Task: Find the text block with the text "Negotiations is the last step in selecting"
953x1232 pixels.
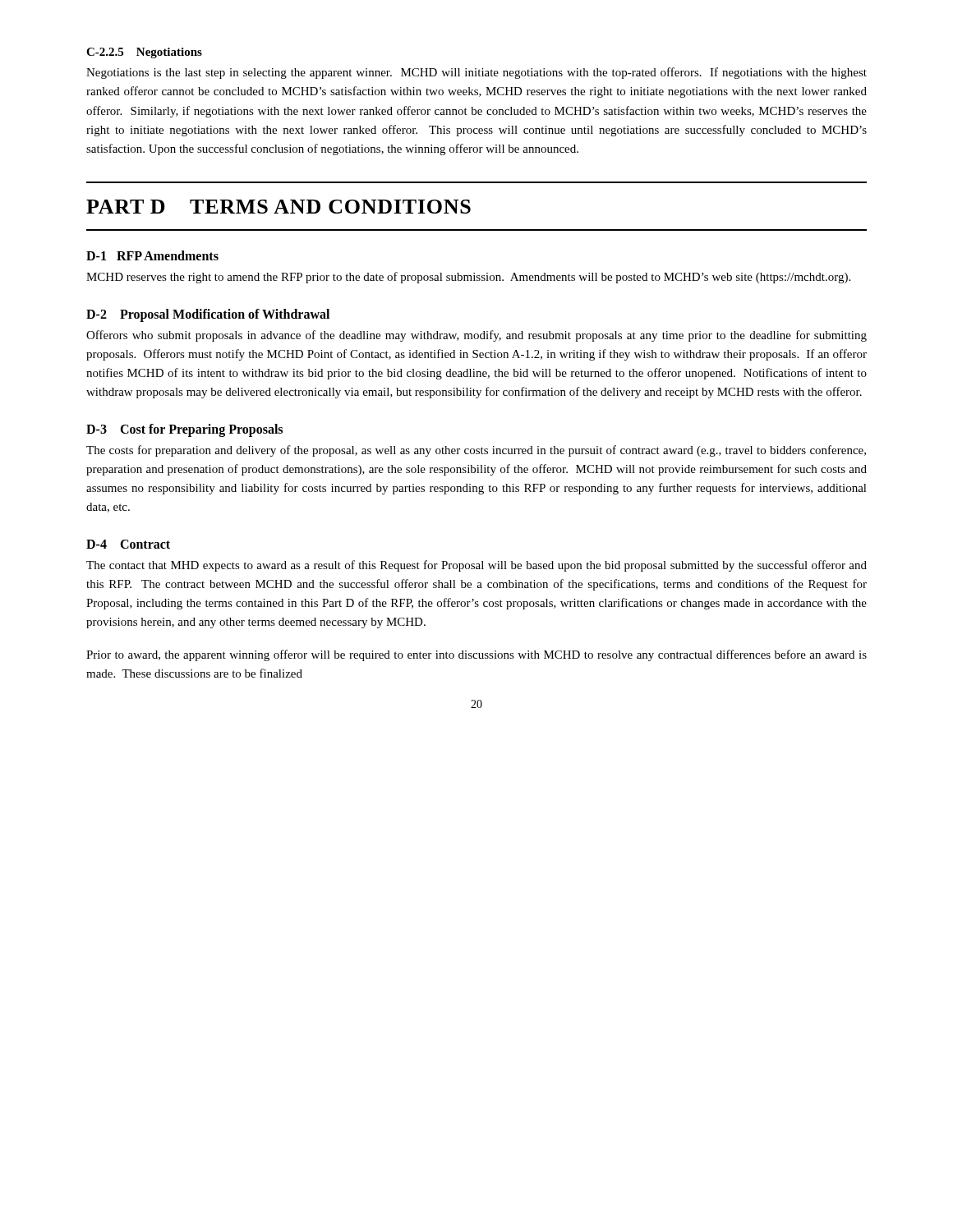Action: [476, 110]
